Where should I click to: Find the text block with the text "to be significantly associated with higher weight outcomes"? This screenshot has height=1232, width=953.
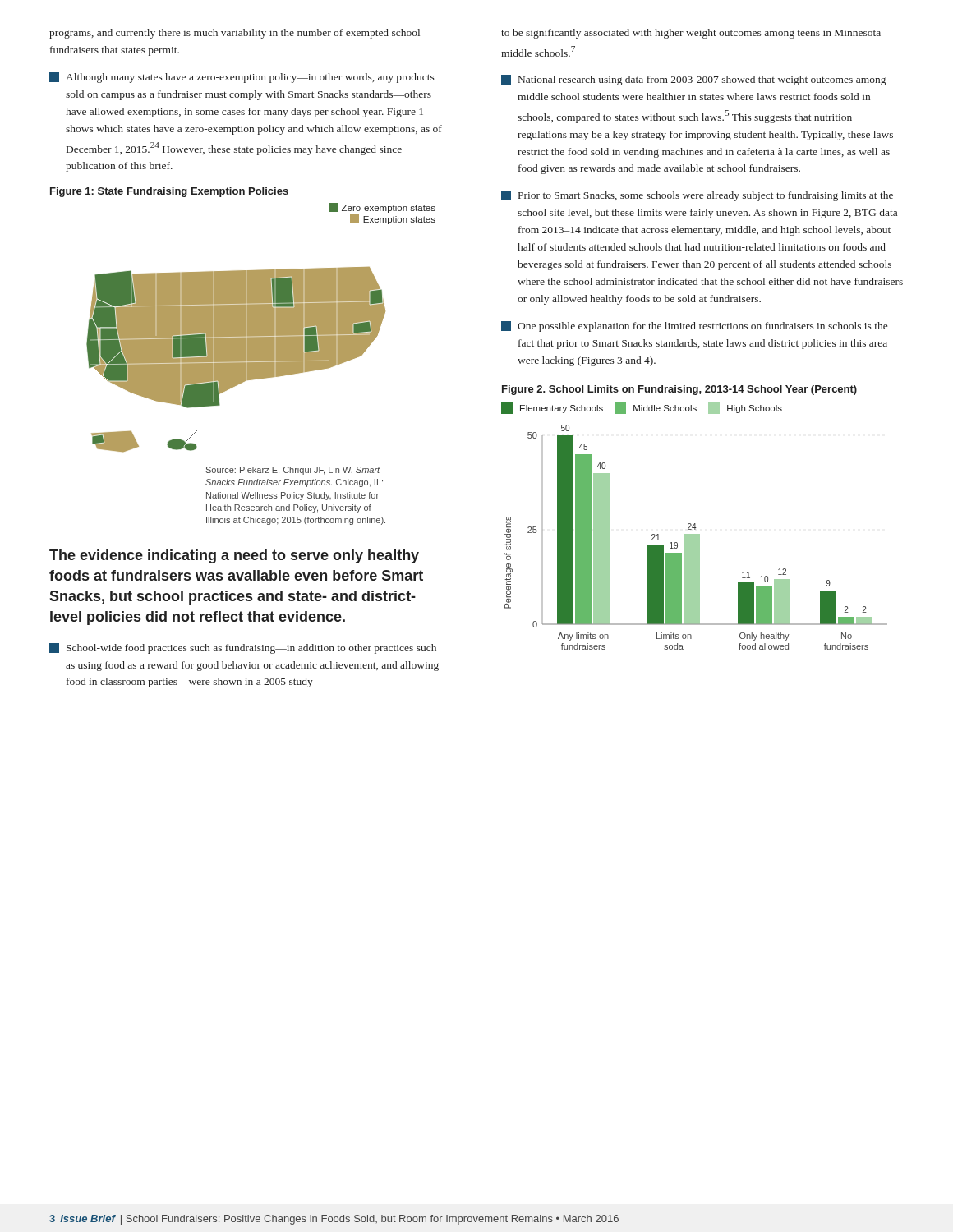(702, 43)
